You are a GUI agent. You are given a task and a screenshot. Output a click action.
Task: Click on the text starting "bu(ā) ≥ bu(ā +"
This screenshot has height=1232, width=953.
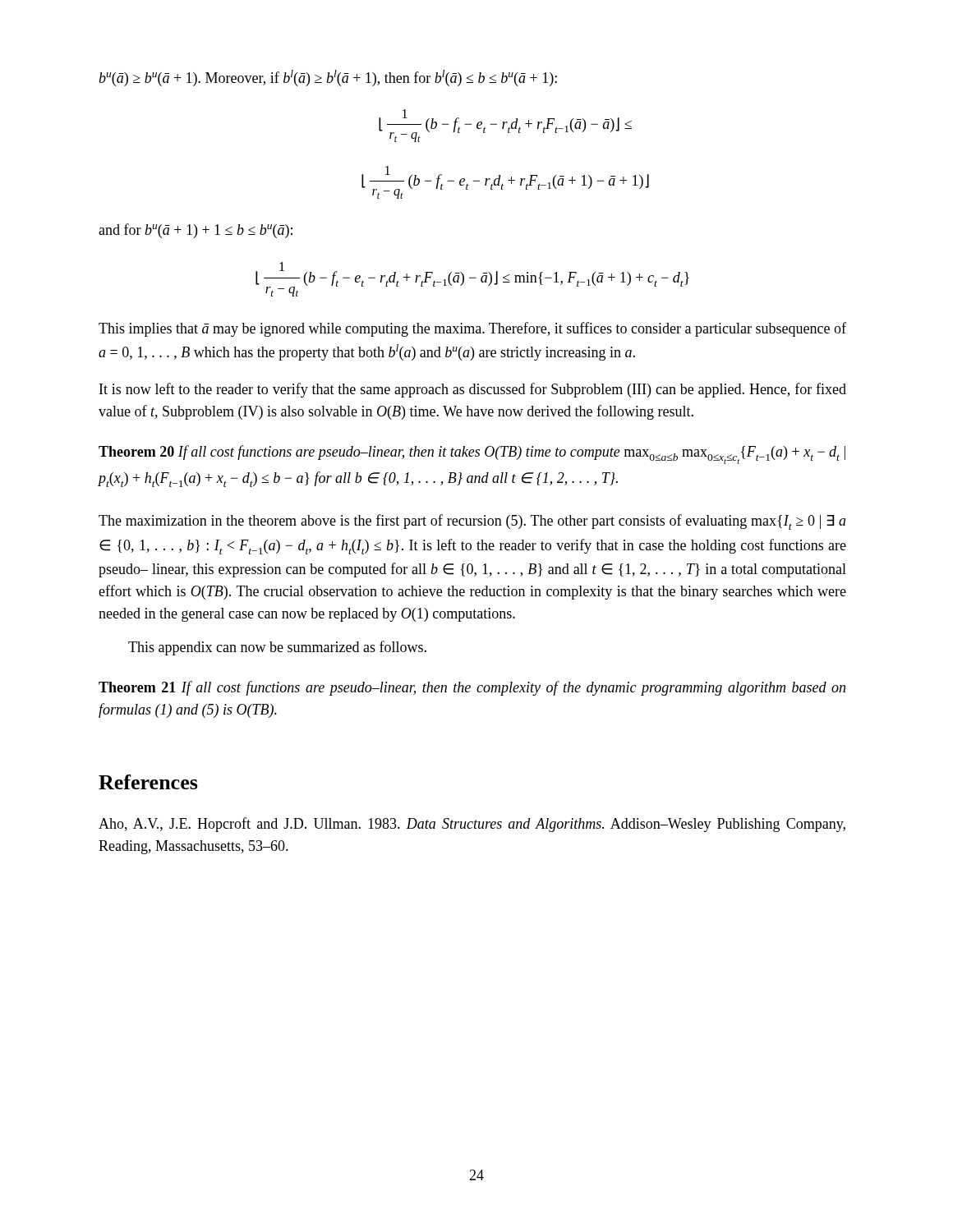coord(328,77)
